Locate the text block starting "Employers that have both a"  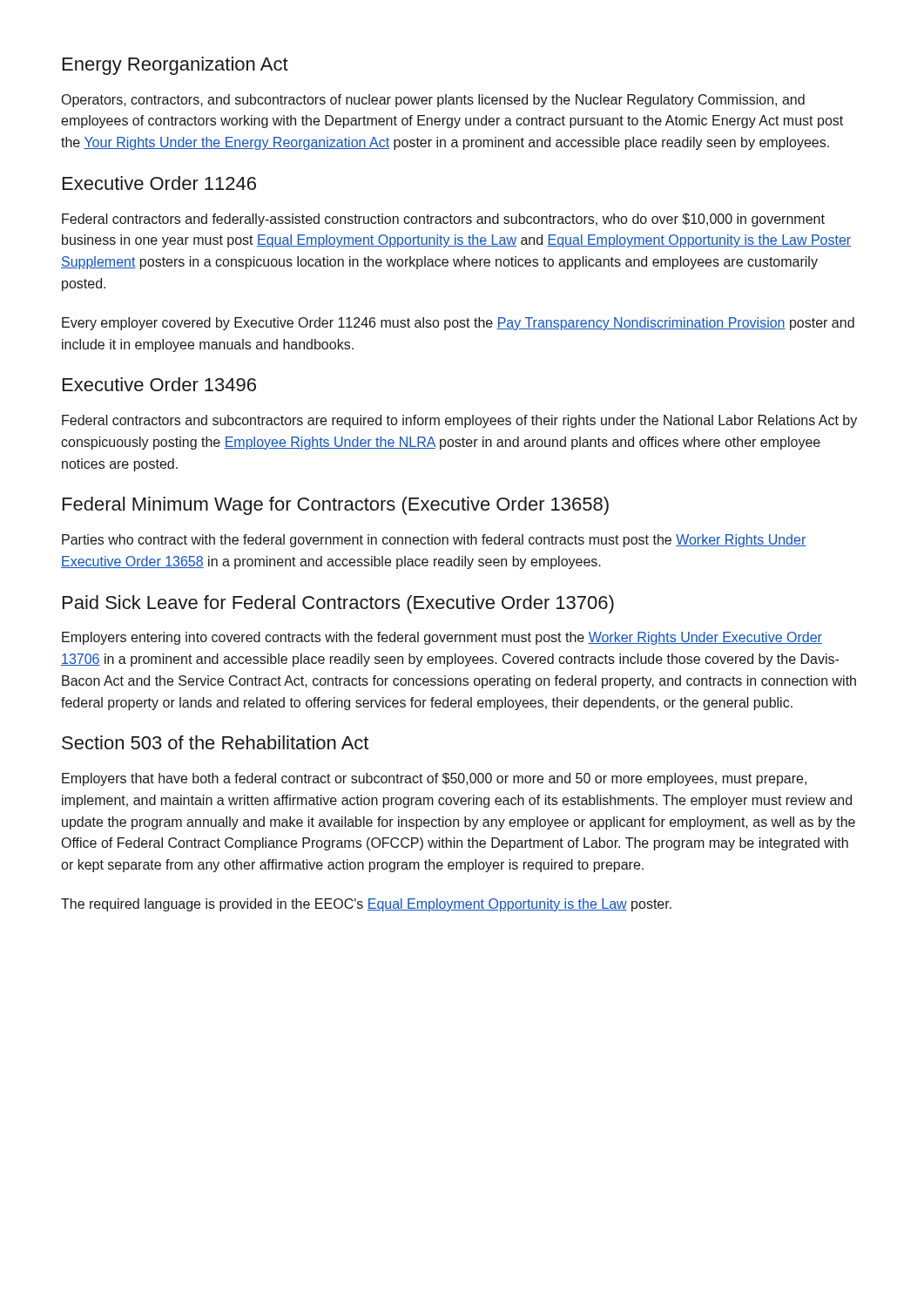pyautogui.click(x=458, y=822)
